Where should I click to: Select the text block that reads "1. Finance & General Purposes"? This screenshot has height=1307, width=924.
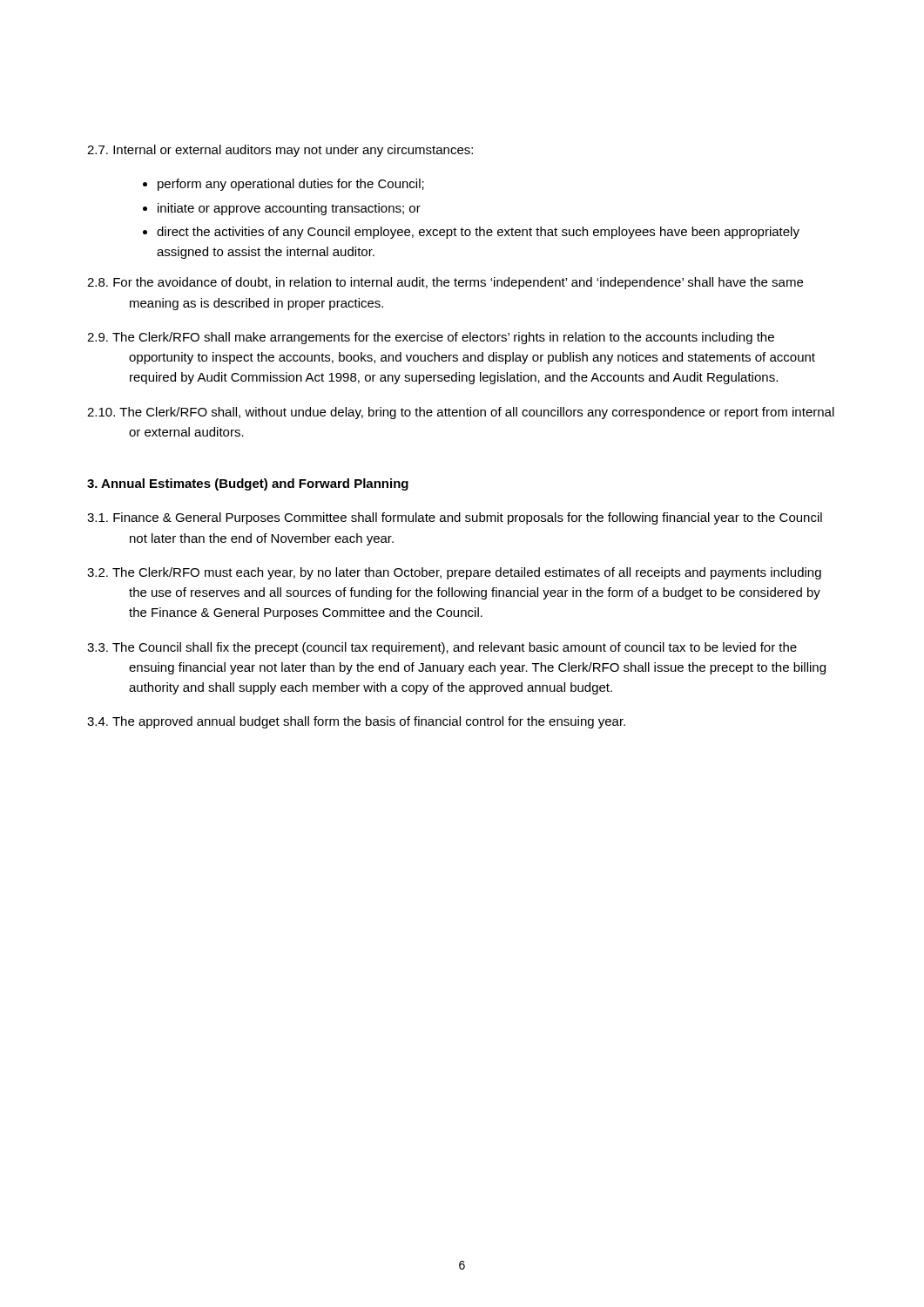[x=455, y=528]
